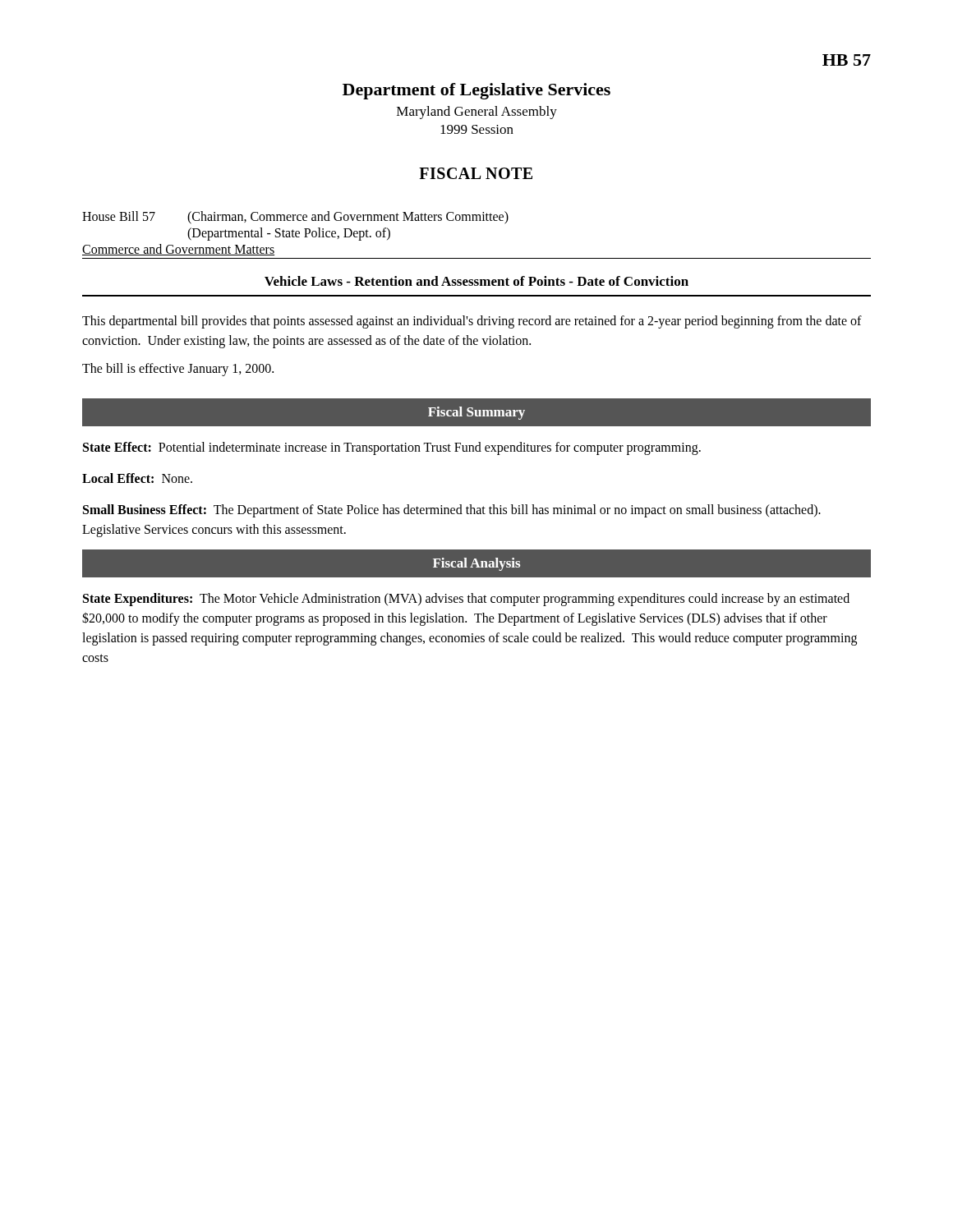Click where it says "The bill is effective January 1, 2000."
Viewport: 953px width, 1232px height.
[x=178, y=368]
